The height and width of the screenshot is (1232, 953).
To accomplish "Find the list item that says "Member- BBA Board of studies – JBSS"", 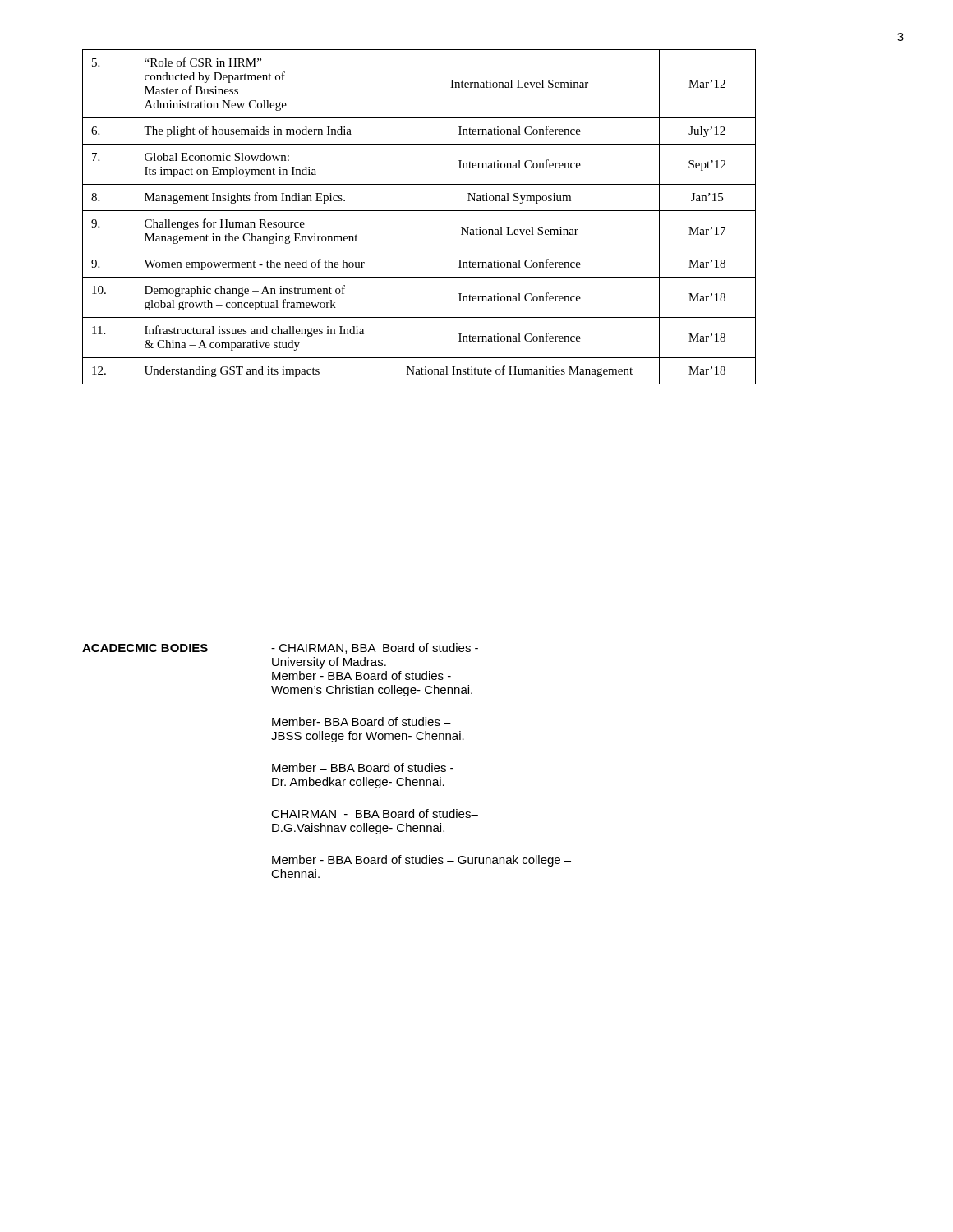I will [x=368, y=729].
